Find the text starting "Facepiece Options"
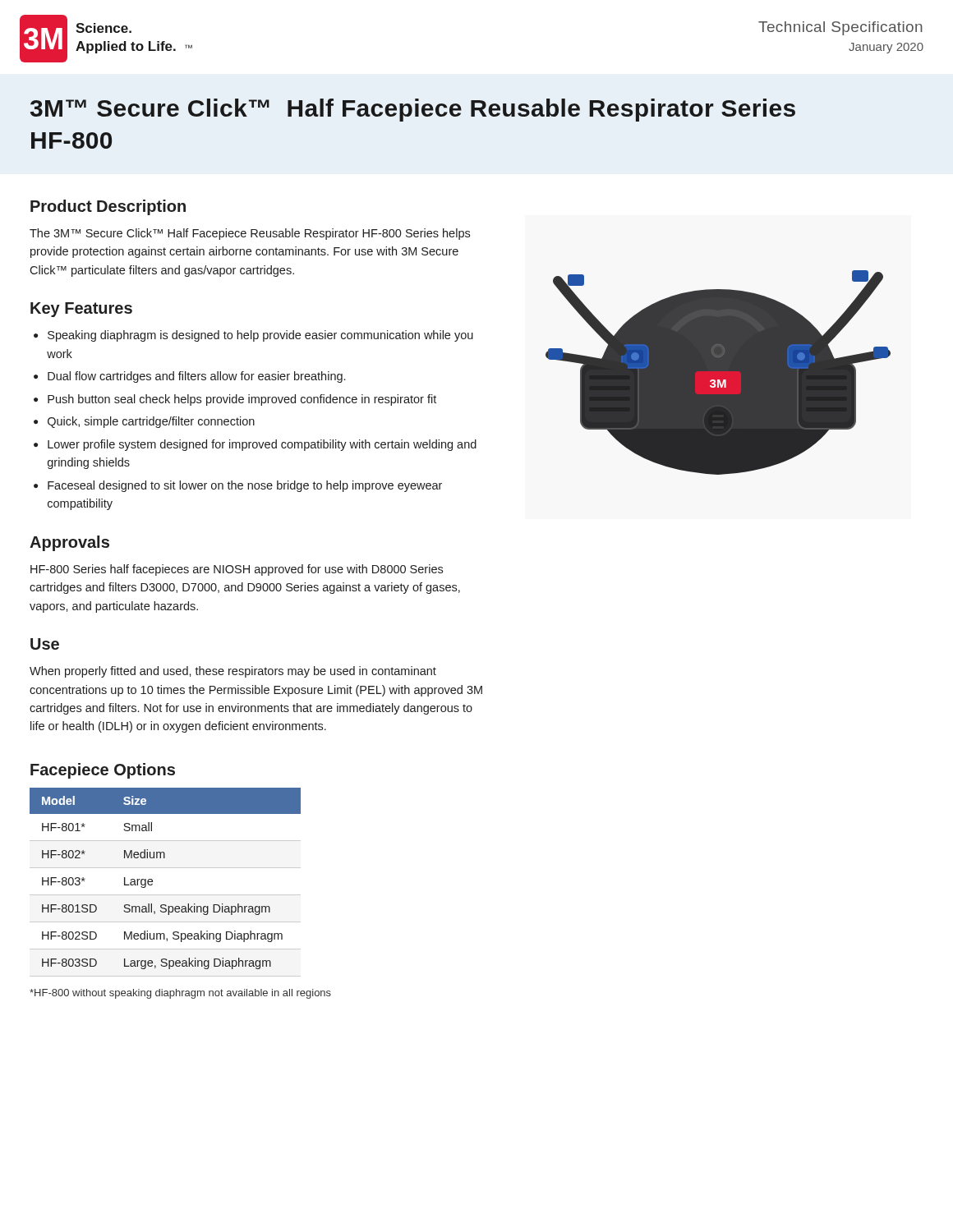953x1232 pixels. click(x=103, y=770)
